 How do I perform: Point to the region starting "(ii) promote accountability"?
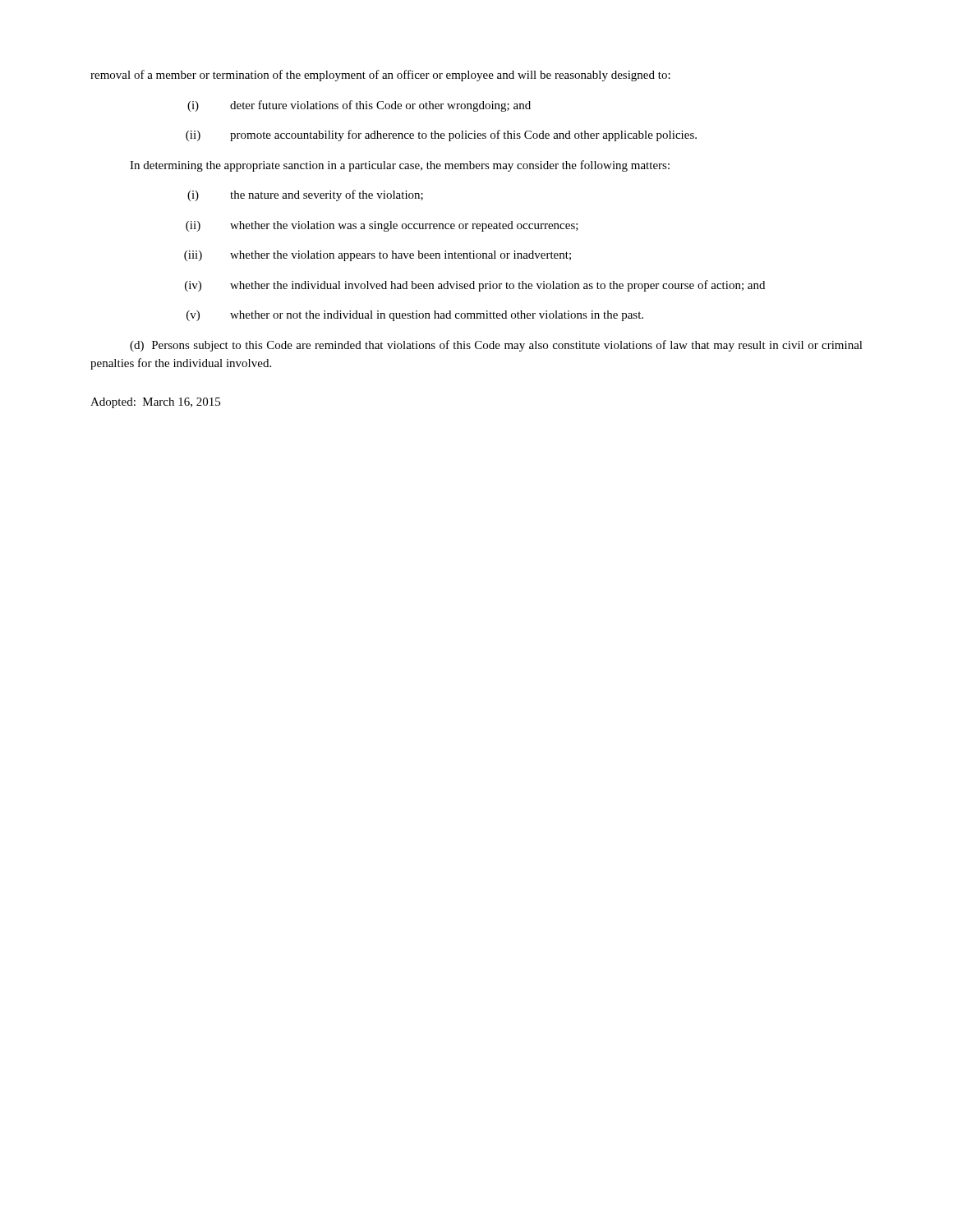click(476, 135)
